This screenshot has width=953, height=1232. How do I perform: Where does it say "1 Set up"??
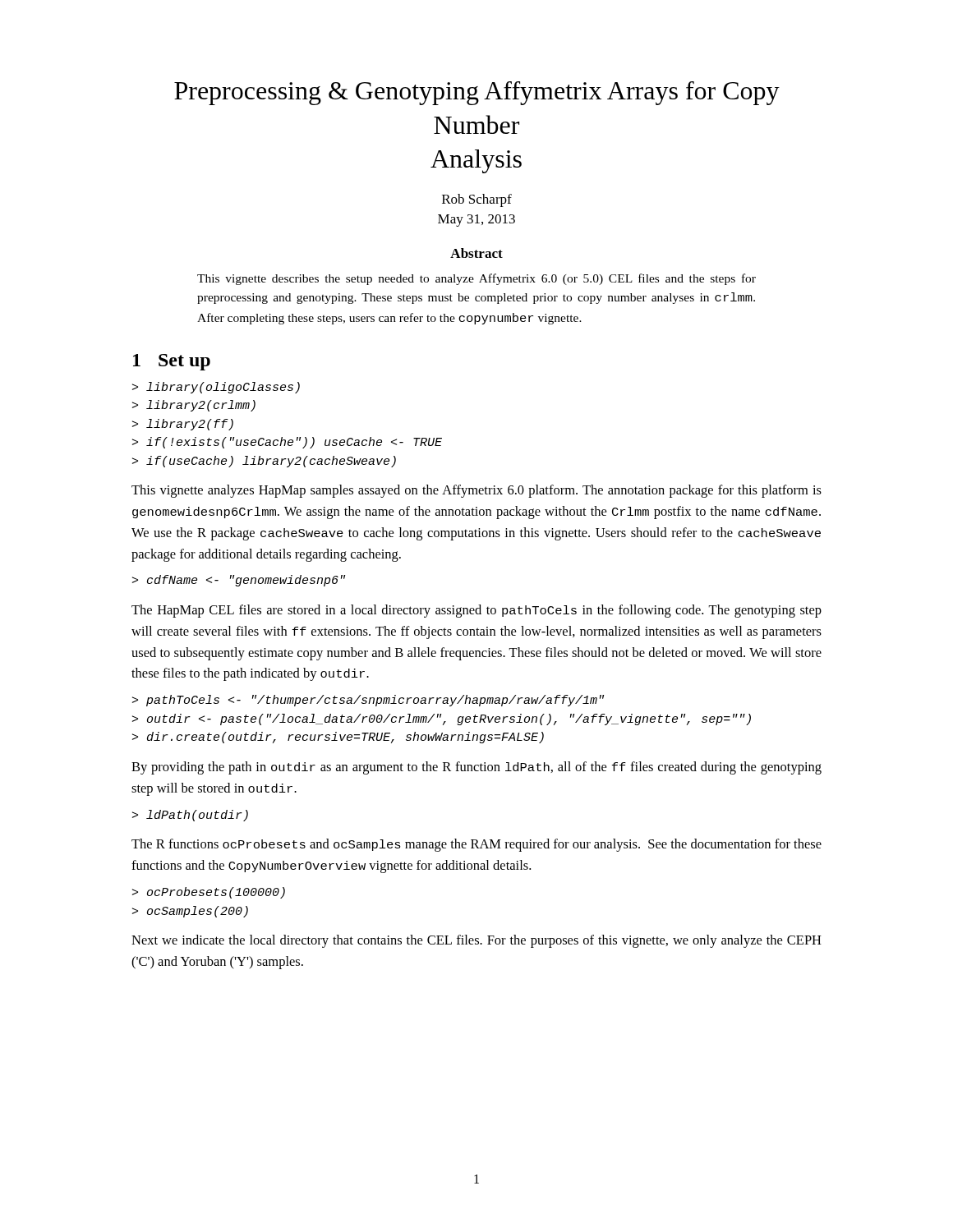[171, 359]
